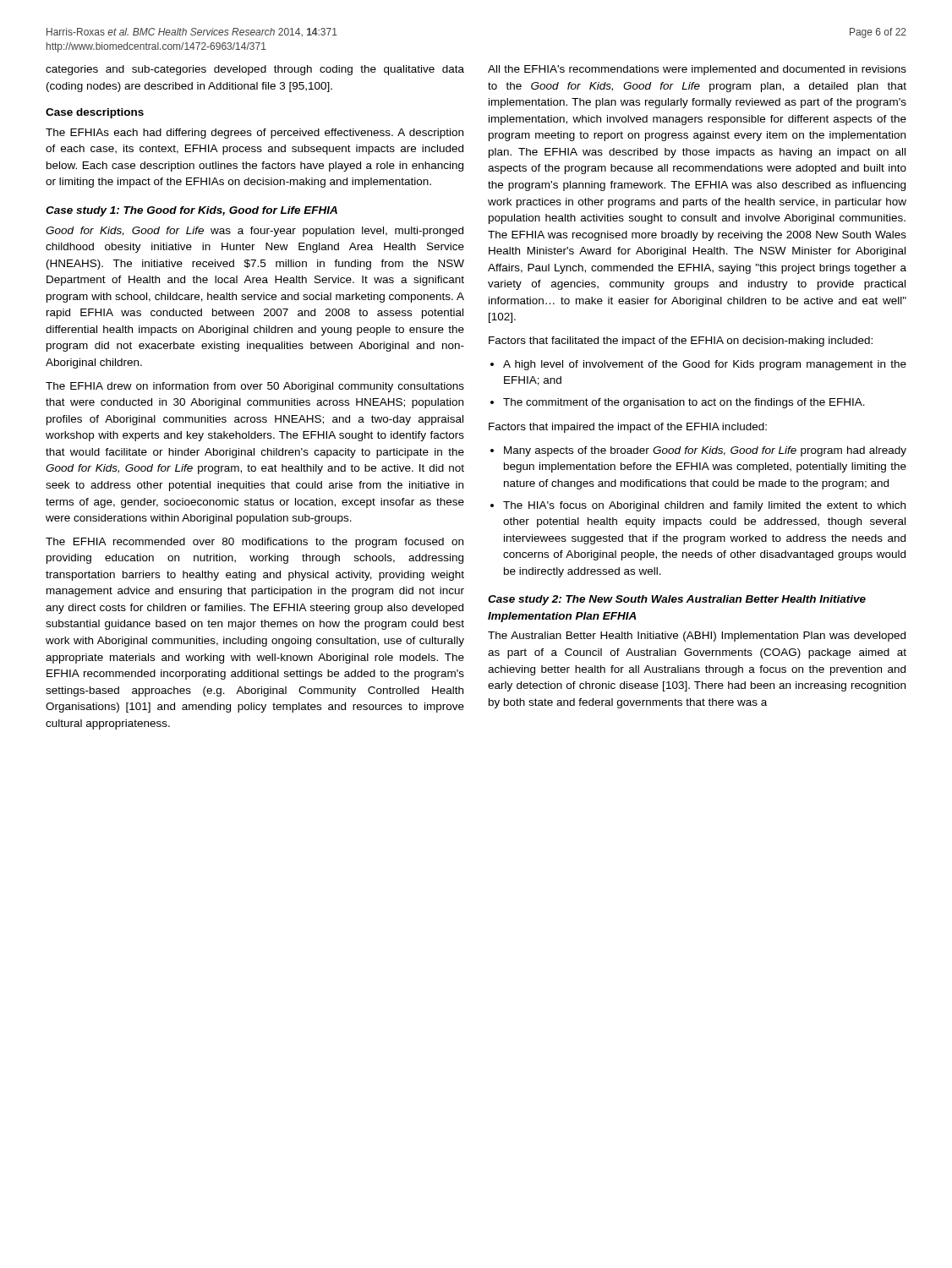Point to the section header beginning "Case study 1:"
The height and width of the screenshot is (1268, 952).
coord(192,210)
